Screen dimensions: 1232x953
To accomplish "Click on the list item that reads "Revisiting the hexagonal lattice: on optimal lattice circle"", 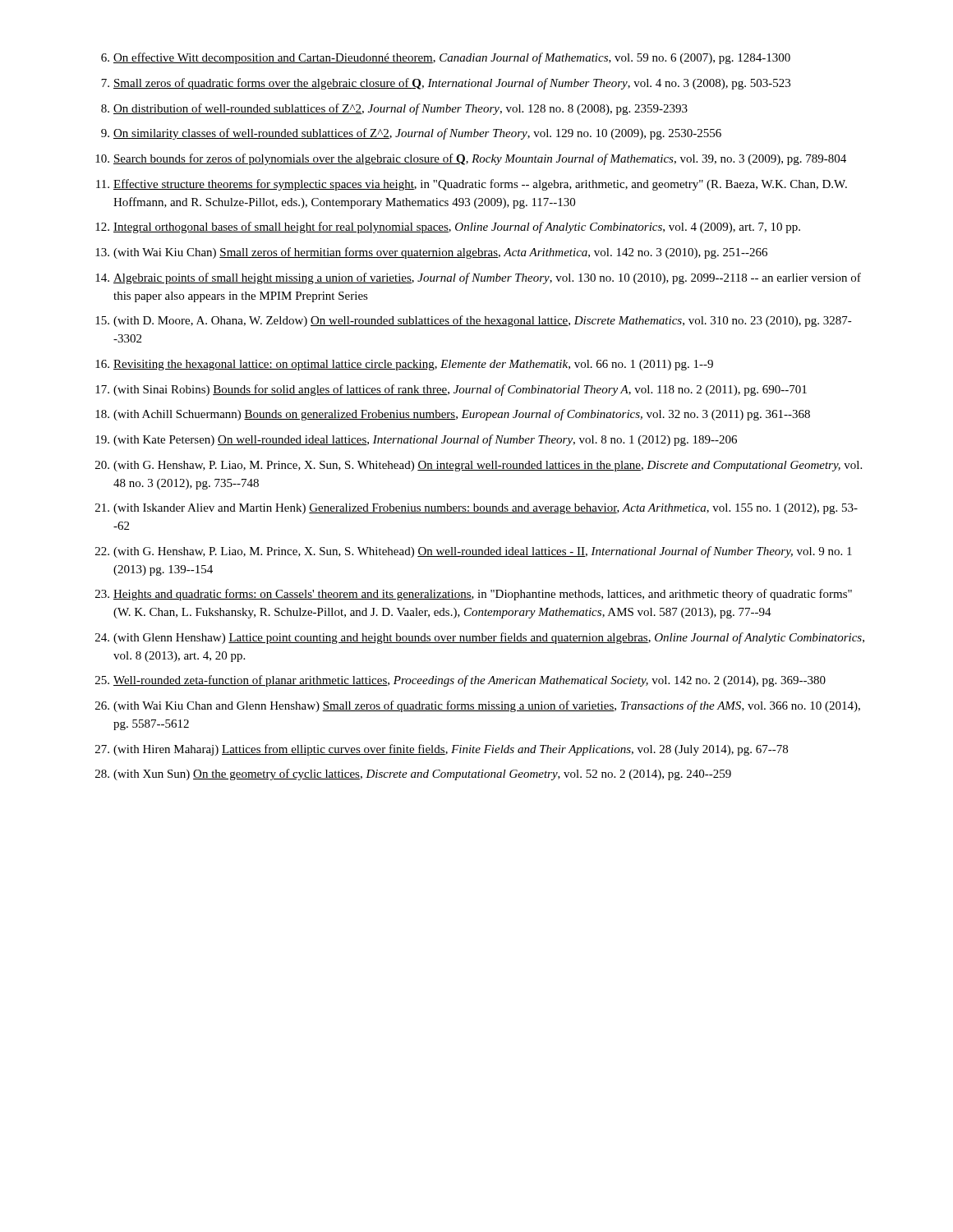I will pos(492,364).
